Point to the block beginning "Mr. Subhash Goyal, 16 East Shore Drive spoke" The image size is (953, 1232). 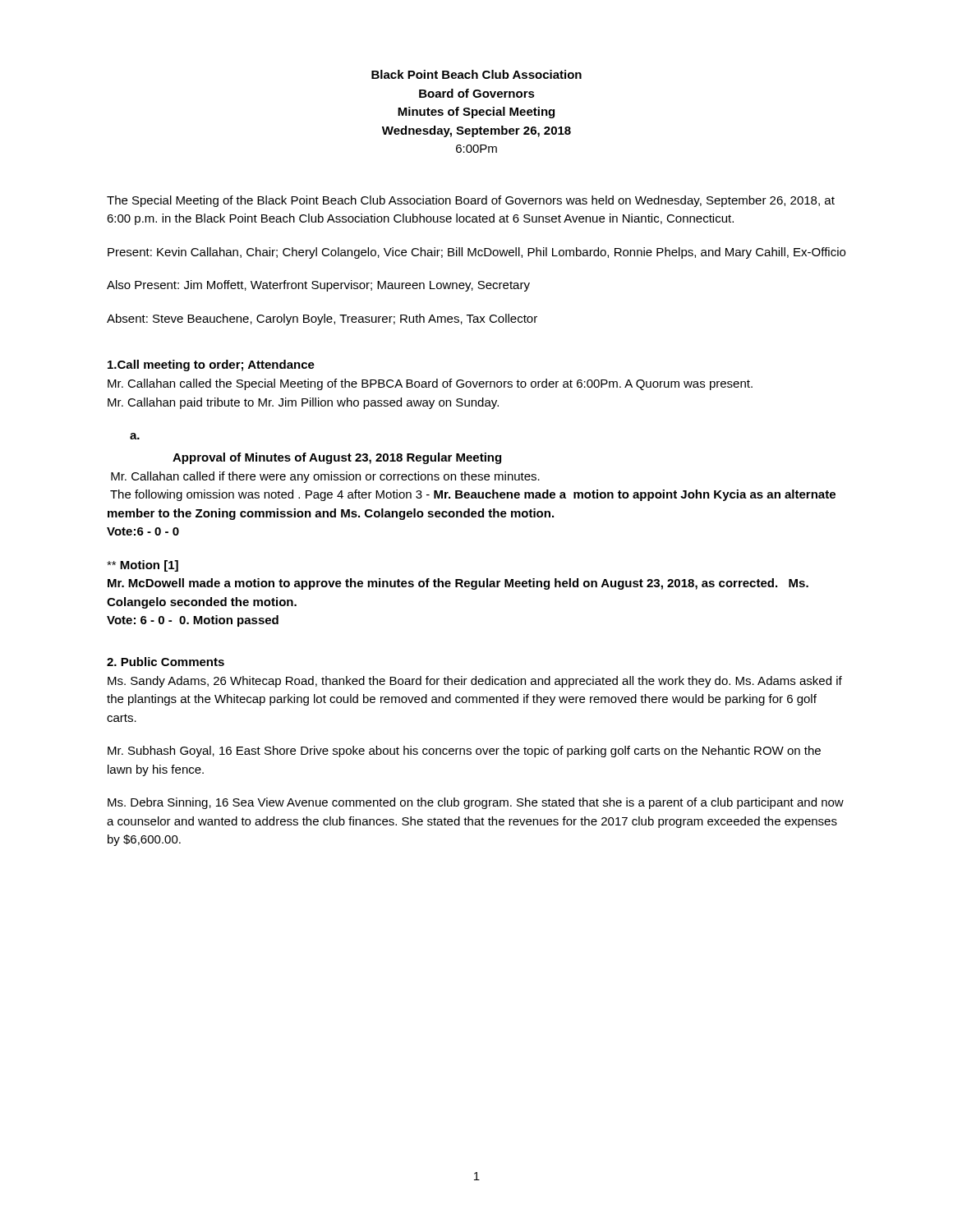pyautogui.click(x=464, y=760)
